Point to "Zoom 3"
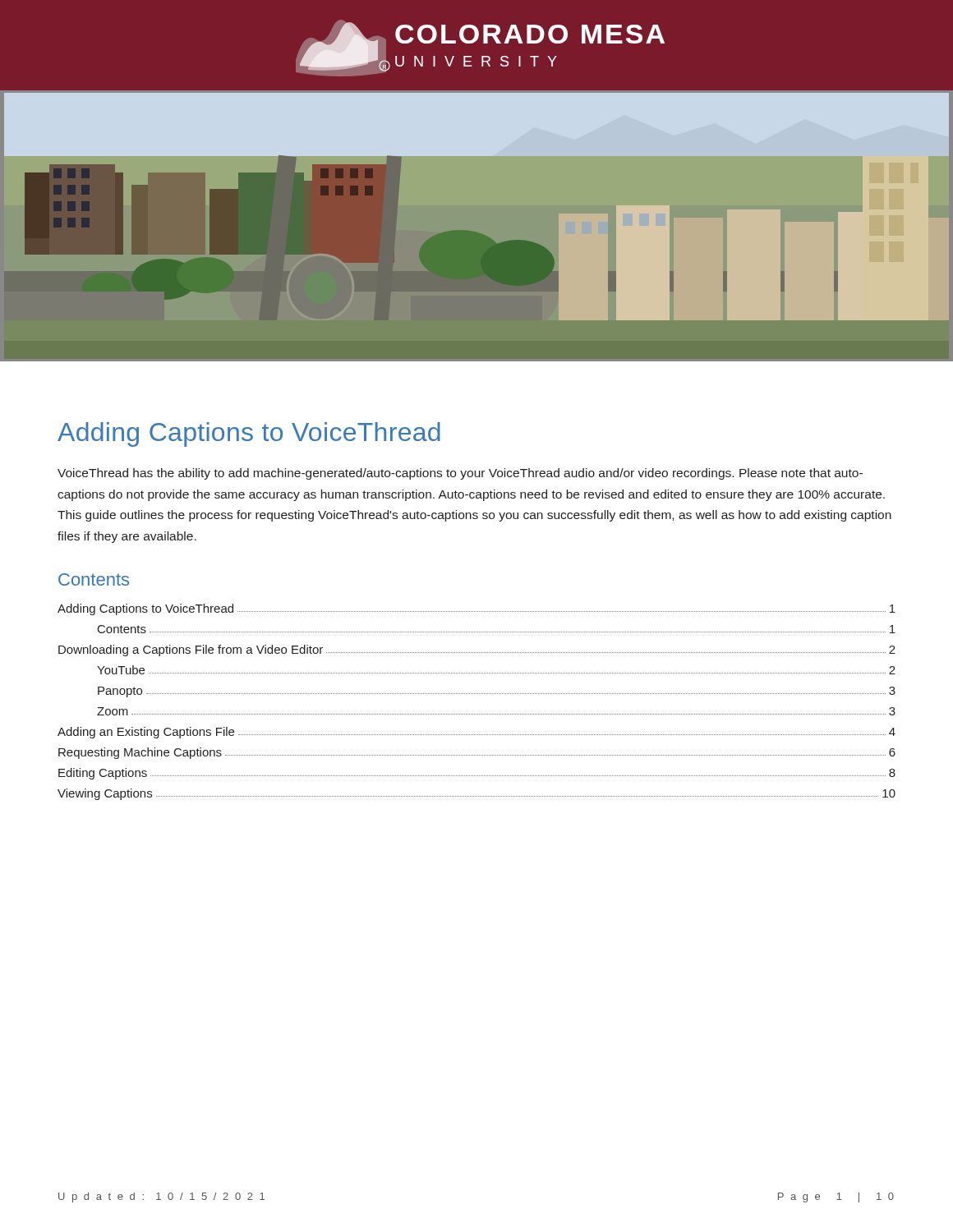 coord(486,710)
